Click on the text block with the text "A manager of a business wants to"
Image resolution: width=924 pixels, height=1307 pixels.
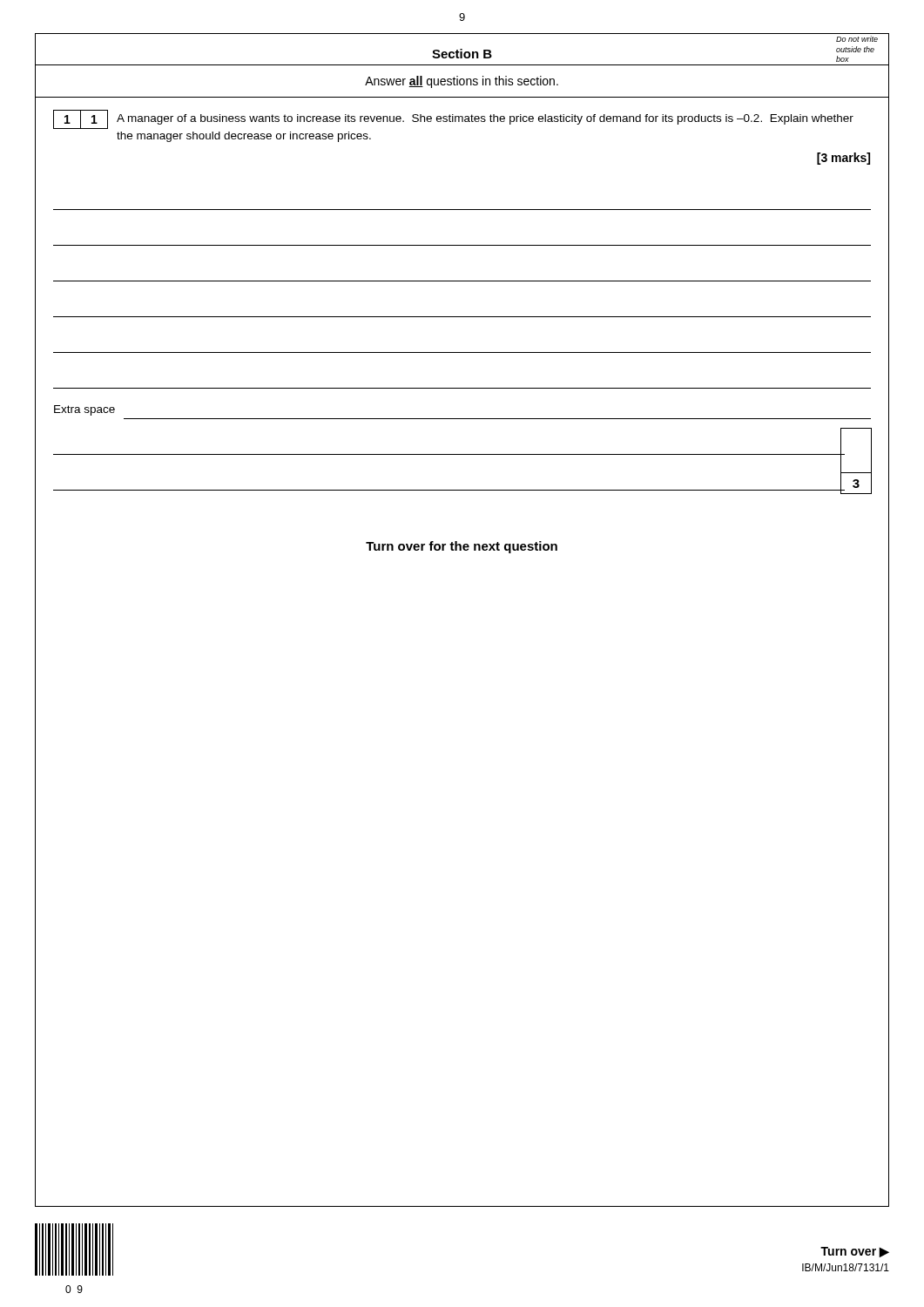tap(485, 119)
